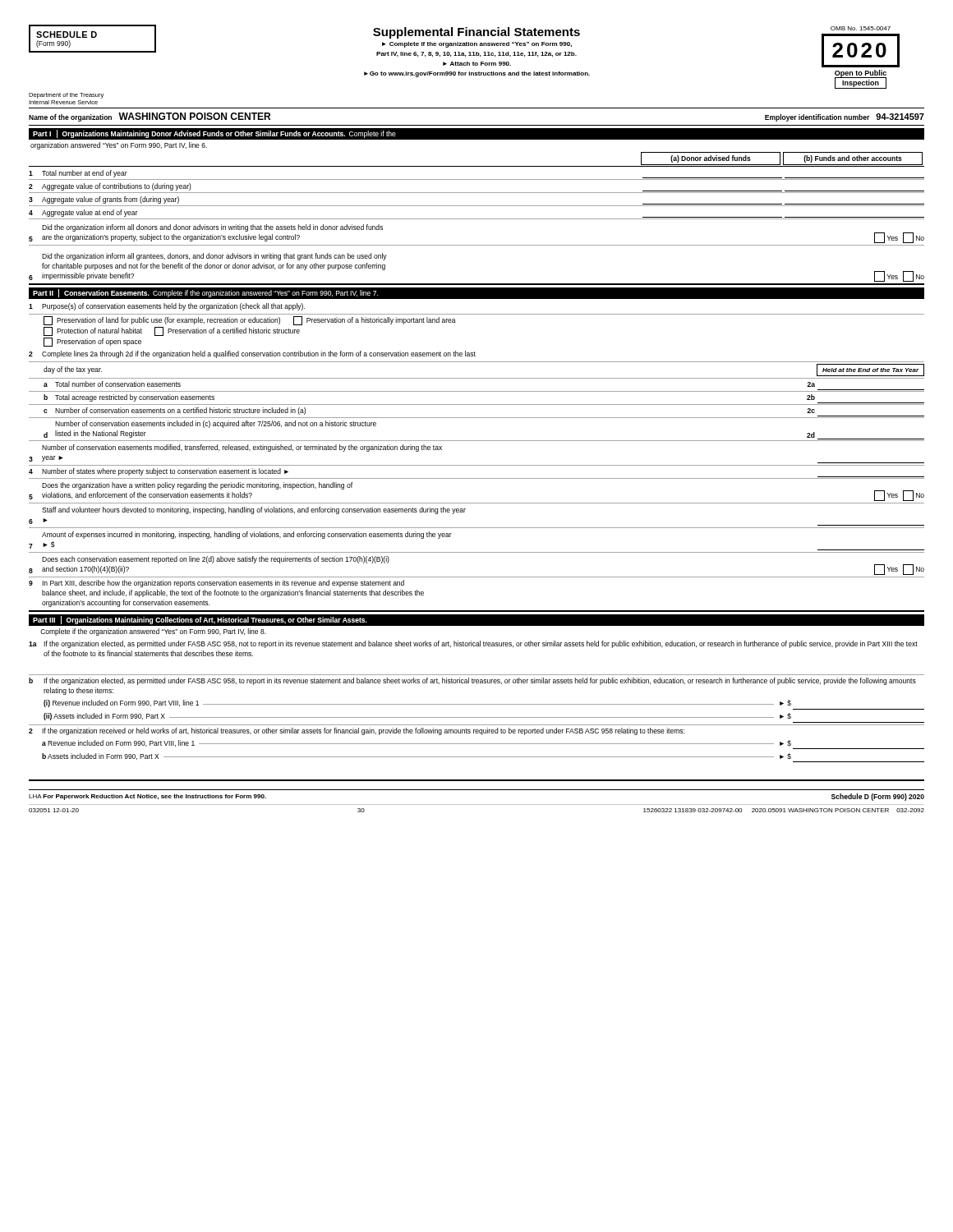Click on the text block with the text "4 Number of states where property subject to"
This screenshot has height=1232, width=953.
pos(476,472)
